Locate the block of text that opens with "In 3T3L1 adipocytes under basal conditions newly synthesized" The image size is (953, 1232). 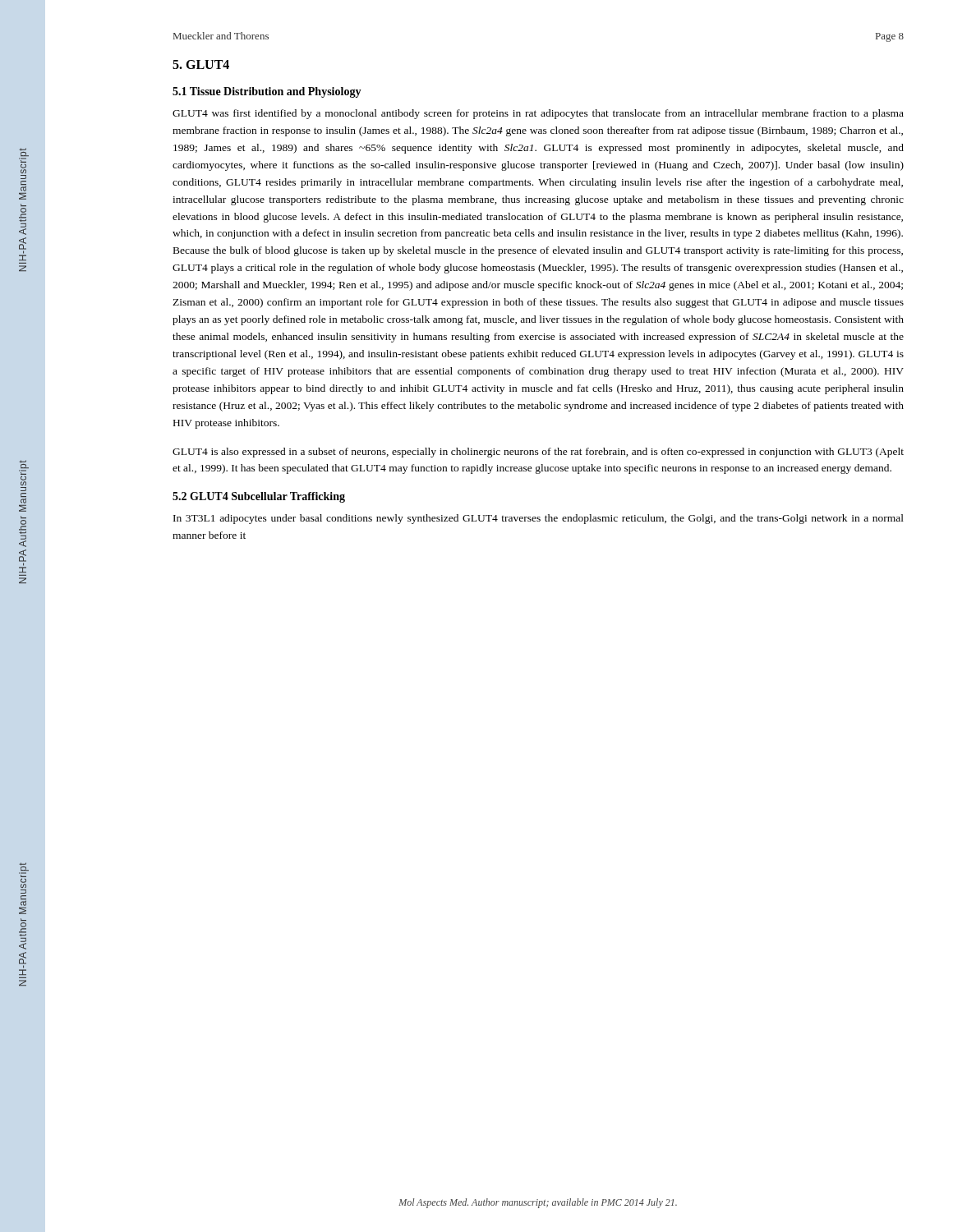pos(538,527)
